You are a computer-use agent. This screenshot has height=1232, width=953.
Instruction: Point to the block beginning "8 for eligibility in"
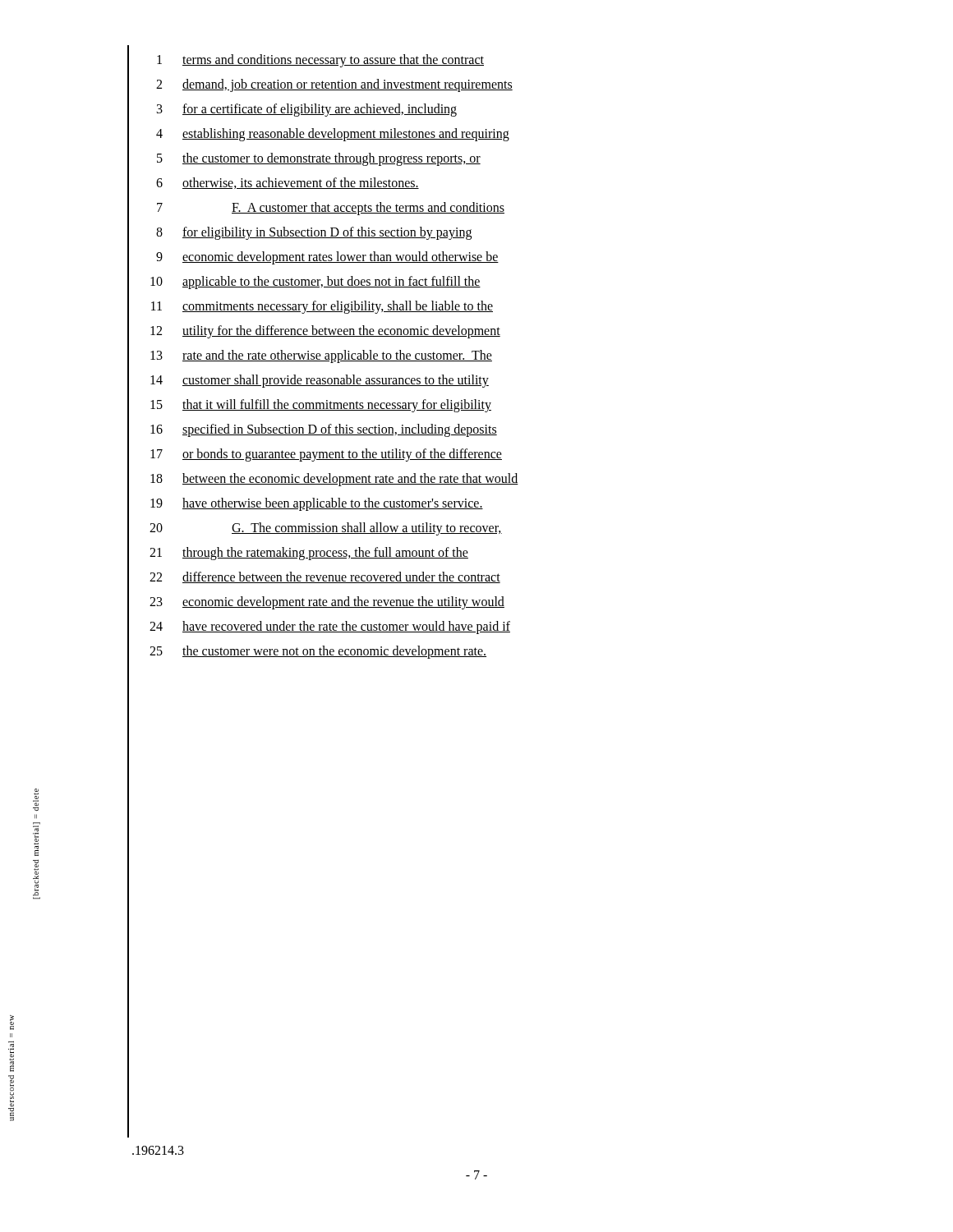click(x=302, y=232)
